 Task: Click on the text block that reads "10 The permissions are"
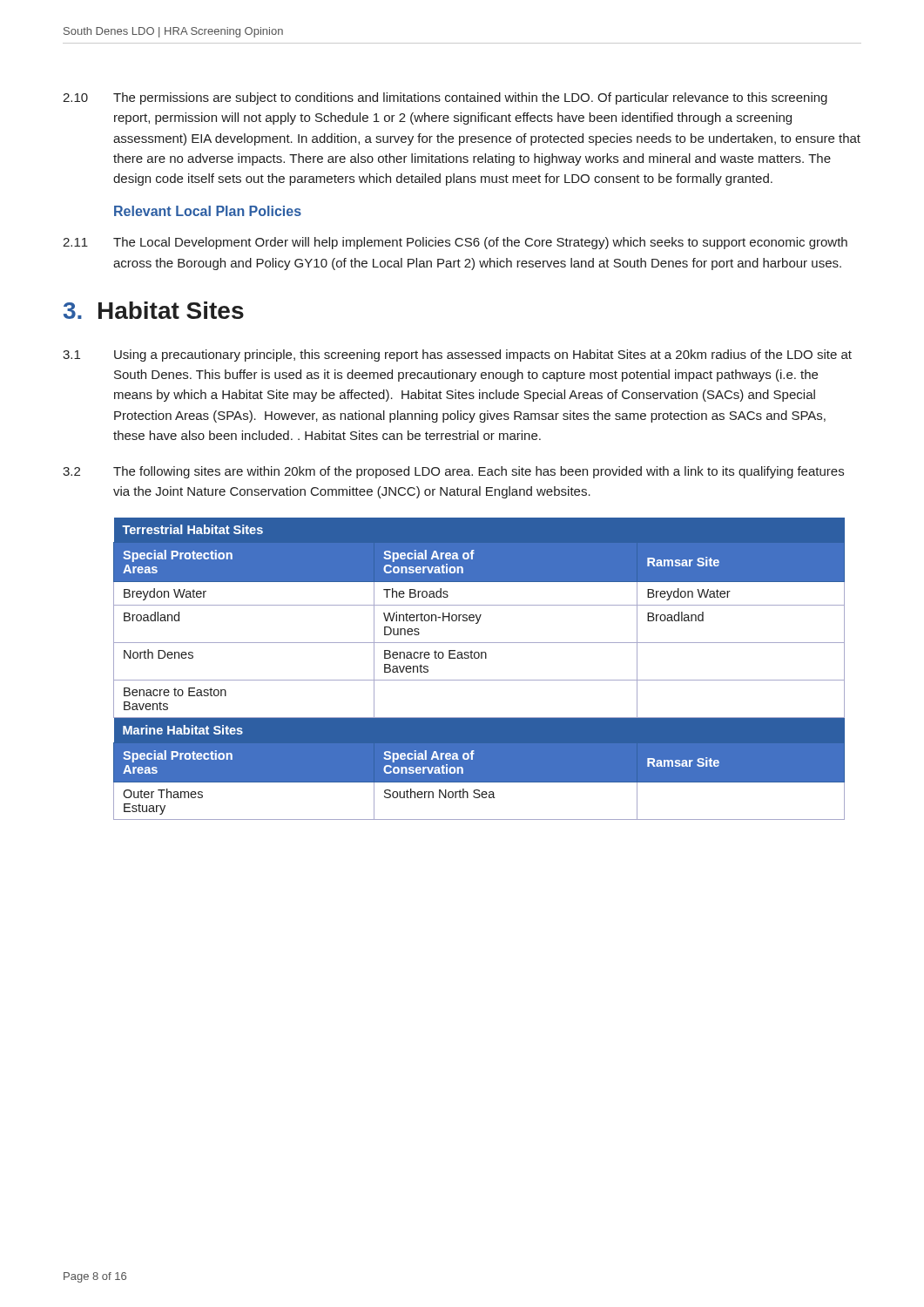462,138
